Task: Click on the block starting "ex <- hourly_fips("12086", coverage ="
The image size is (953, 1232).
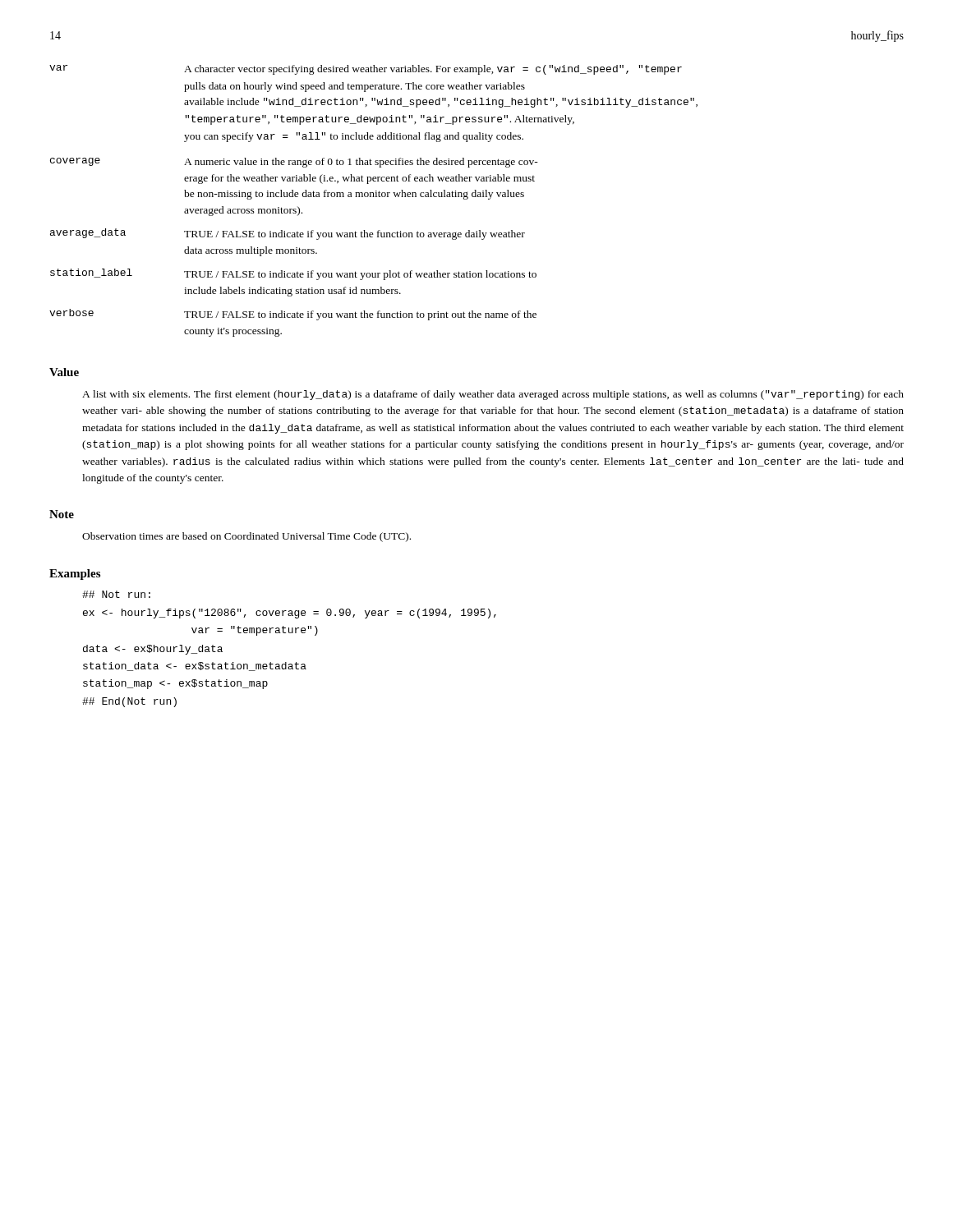Action: tap(290, 622)
